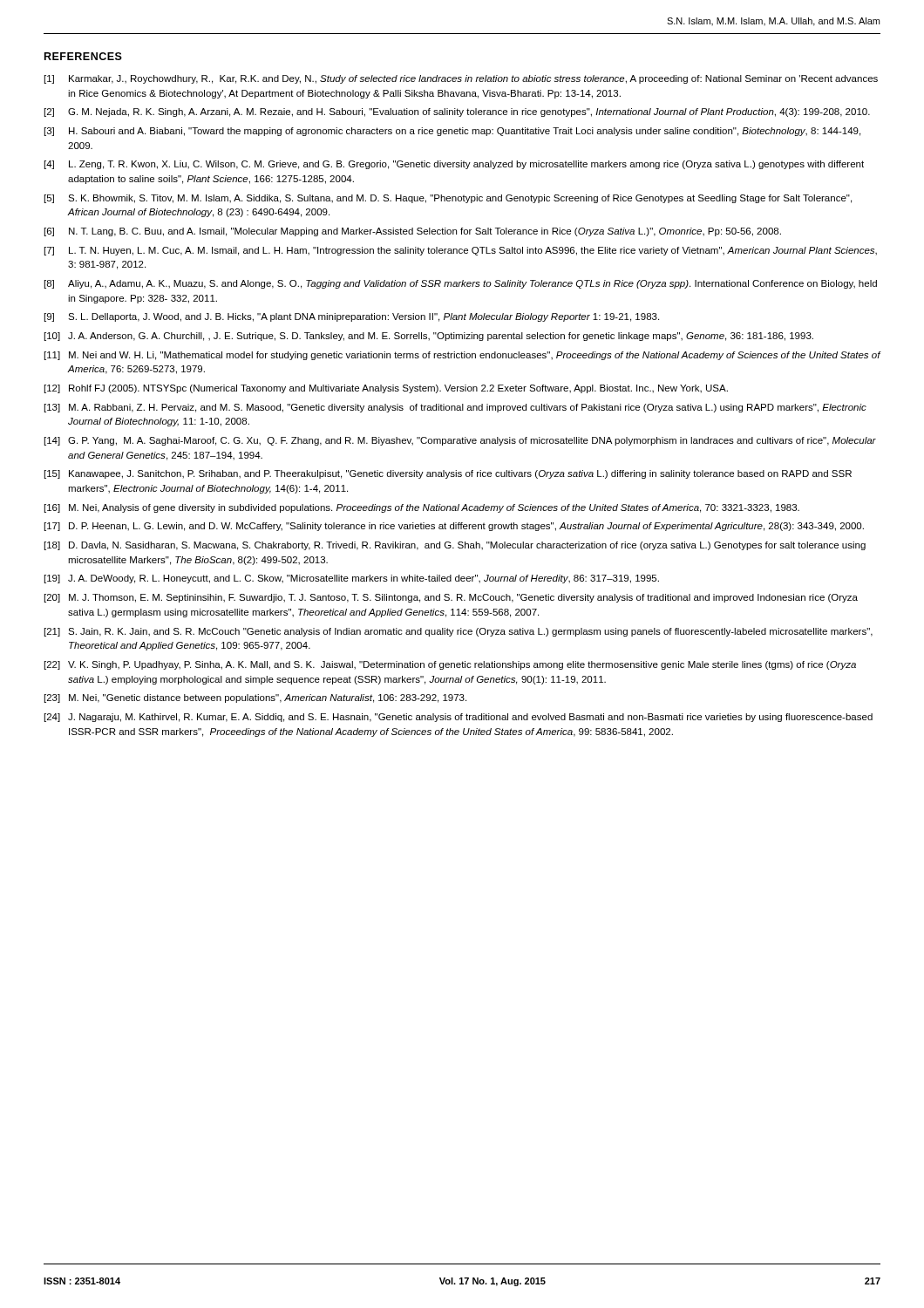This screenshot has width=924, height=1308.
Task: Locate the block of text that opens with "[6] N. T. Lang, B. C. Buu, and"
Action: pos(462,231)
